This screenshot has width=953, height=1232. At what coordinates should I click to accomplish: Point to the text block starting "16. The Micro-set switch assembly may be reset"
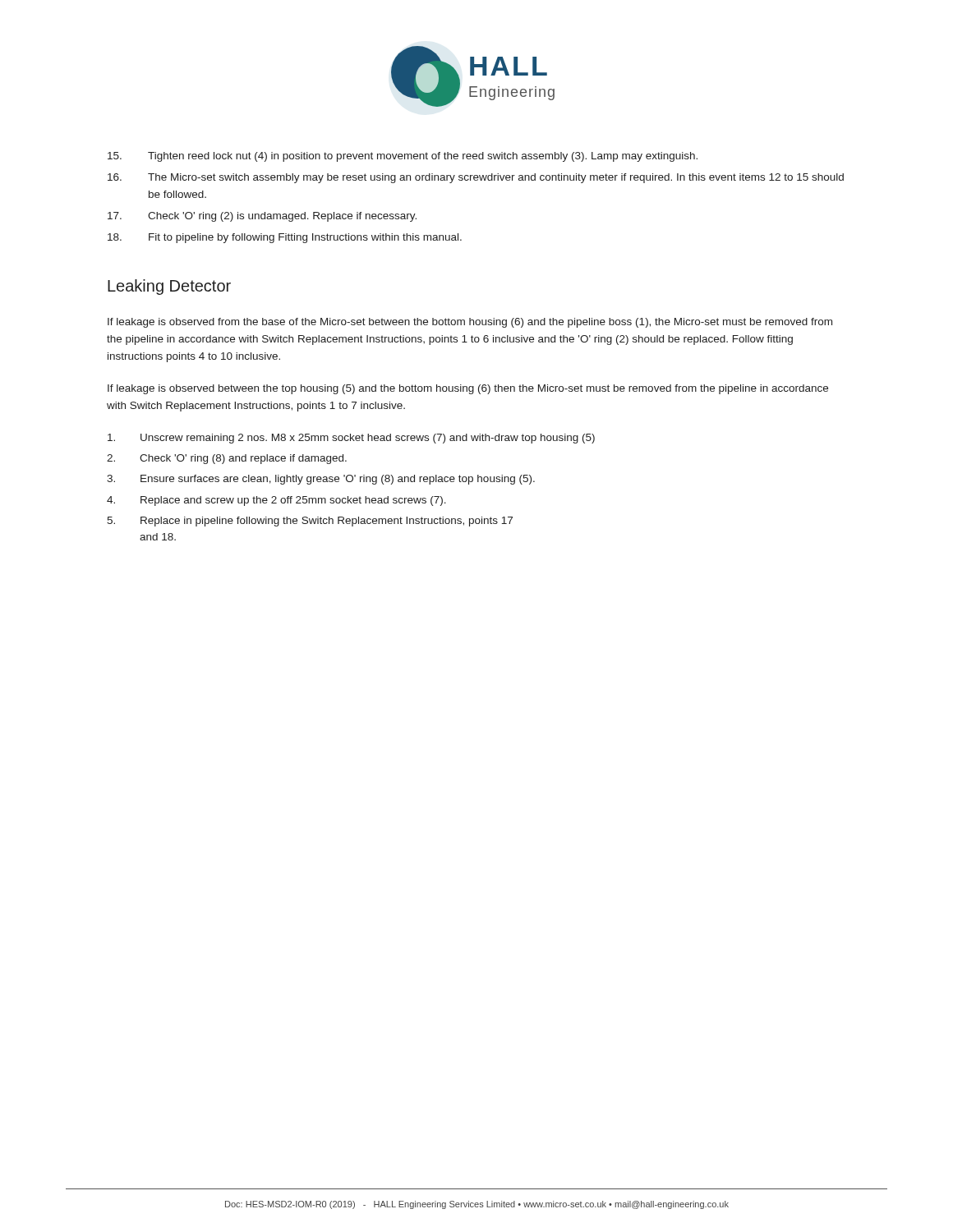point(476,186)
